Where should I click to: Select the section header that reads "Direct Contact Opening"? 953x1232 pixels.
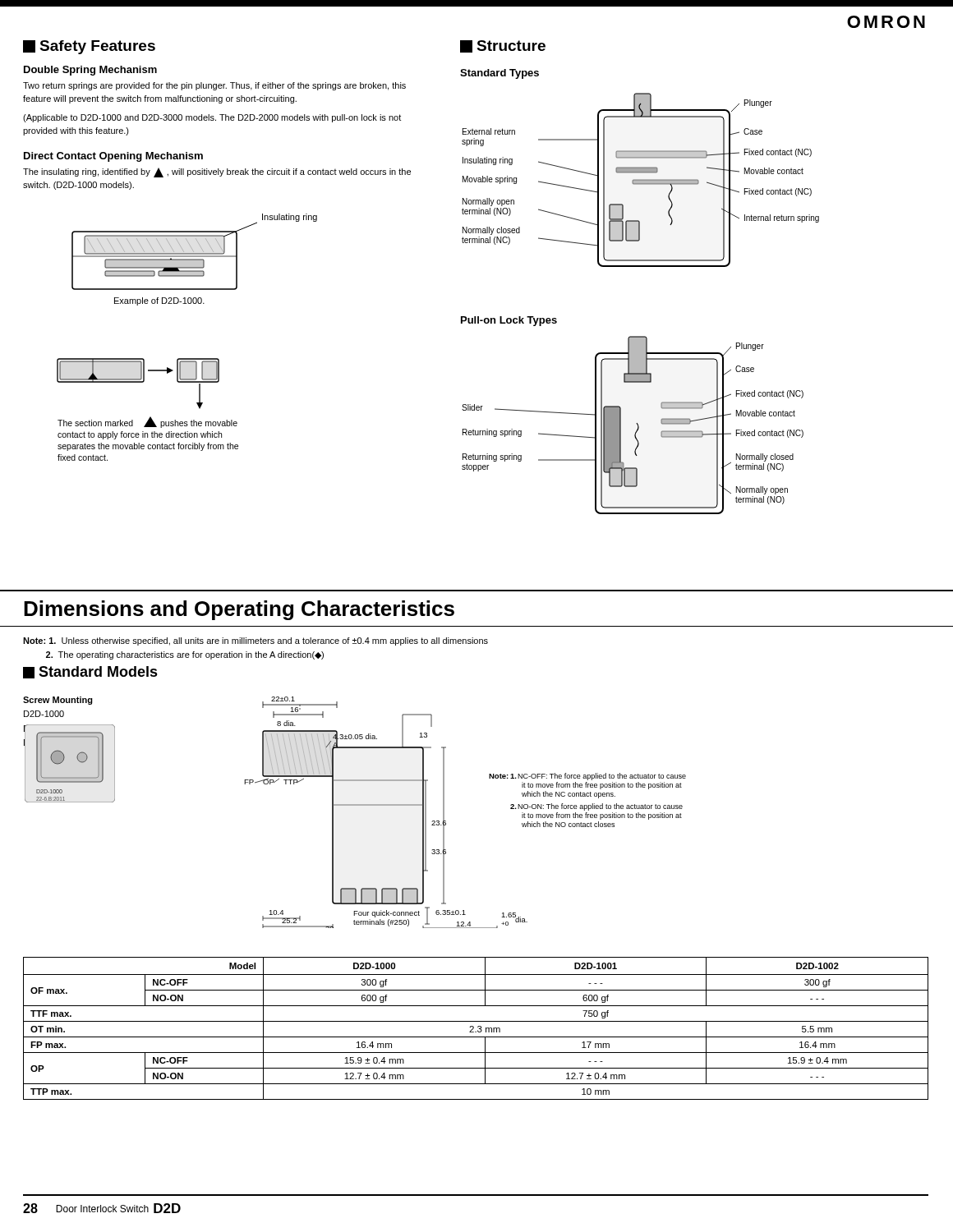pos(113,155)
